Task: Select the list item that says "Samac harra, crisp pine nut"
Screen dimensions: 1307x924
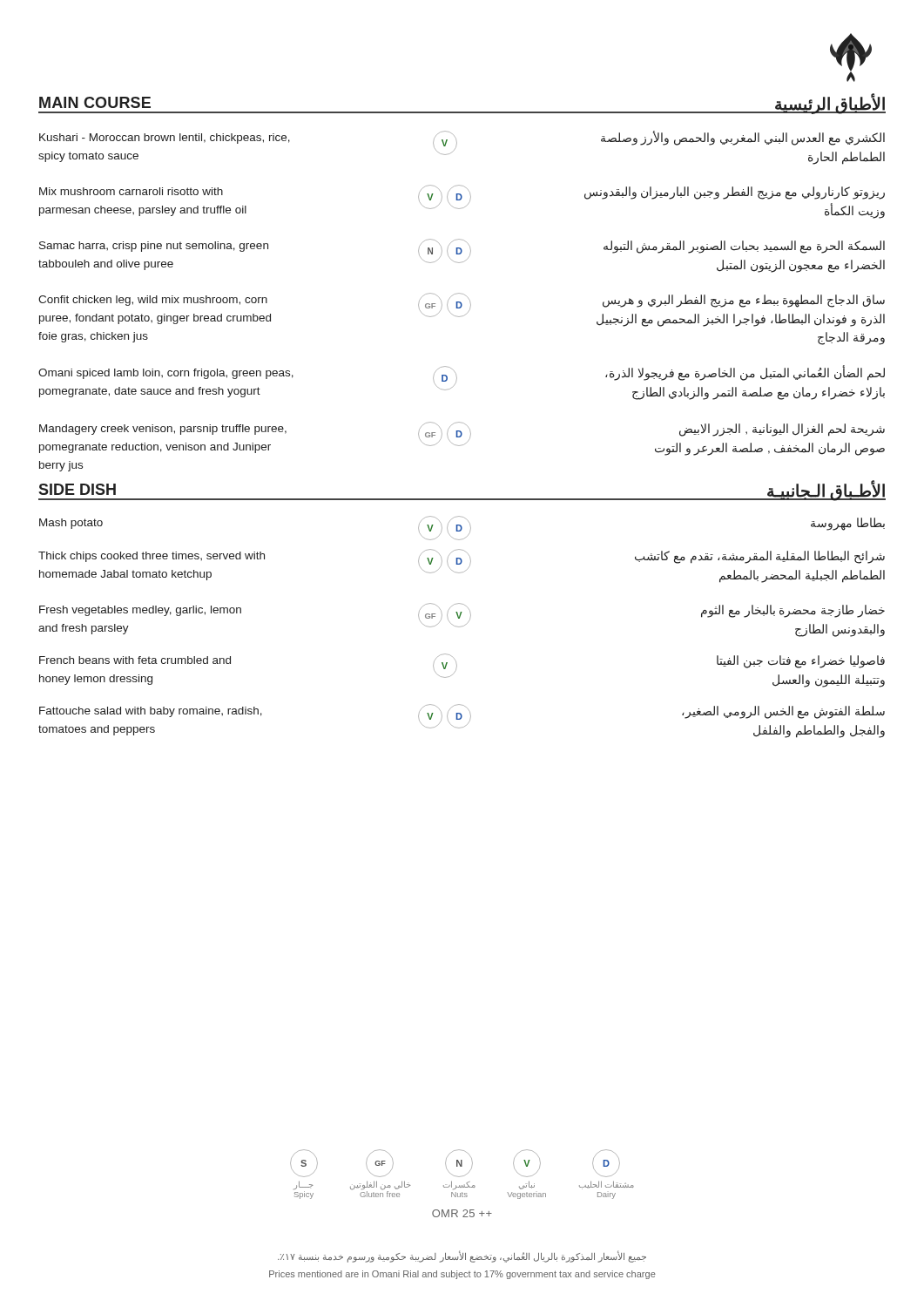Action: (462, 256)
